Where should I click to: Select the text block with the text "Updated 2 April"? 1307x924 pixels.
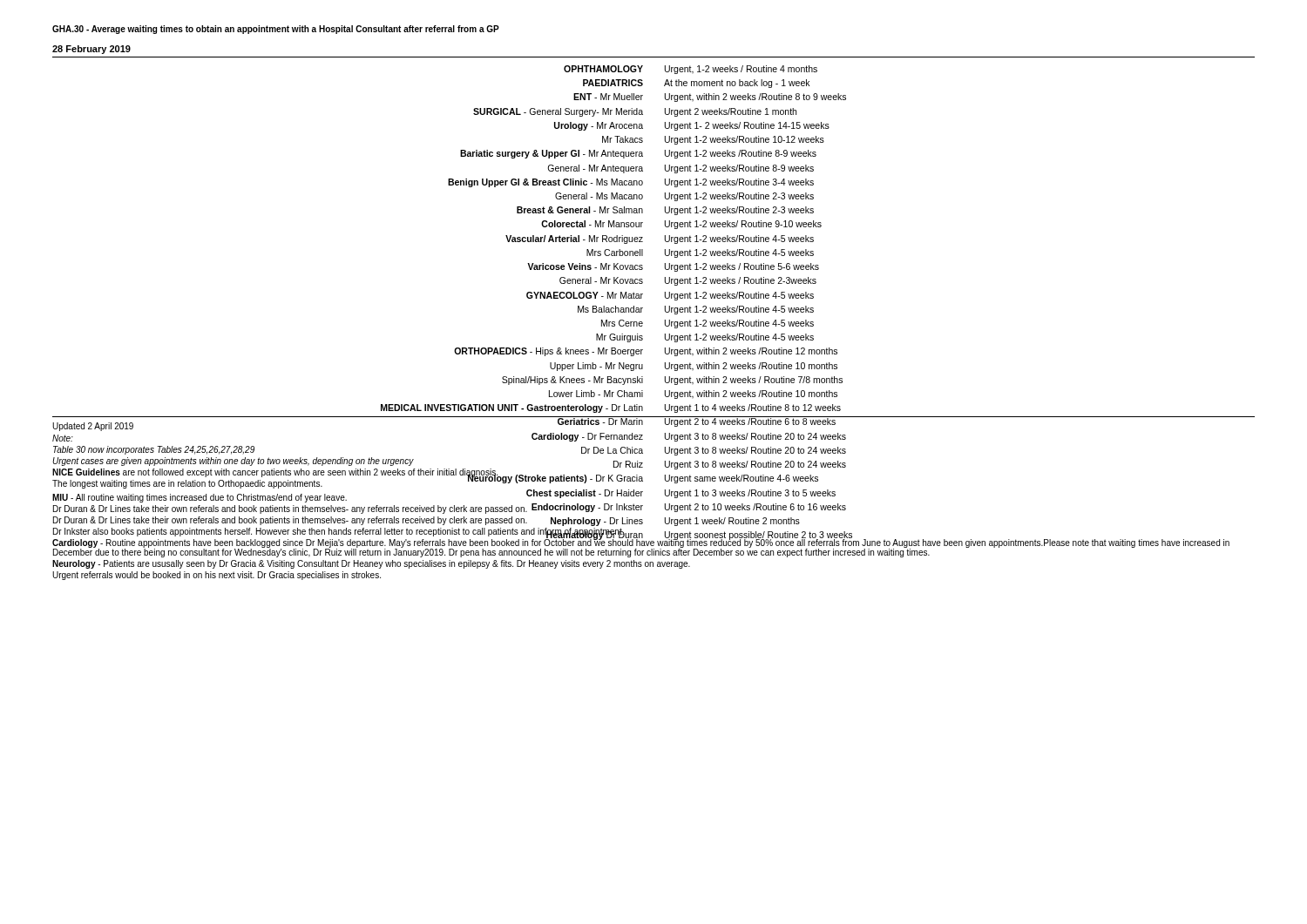tap(93, 426)
